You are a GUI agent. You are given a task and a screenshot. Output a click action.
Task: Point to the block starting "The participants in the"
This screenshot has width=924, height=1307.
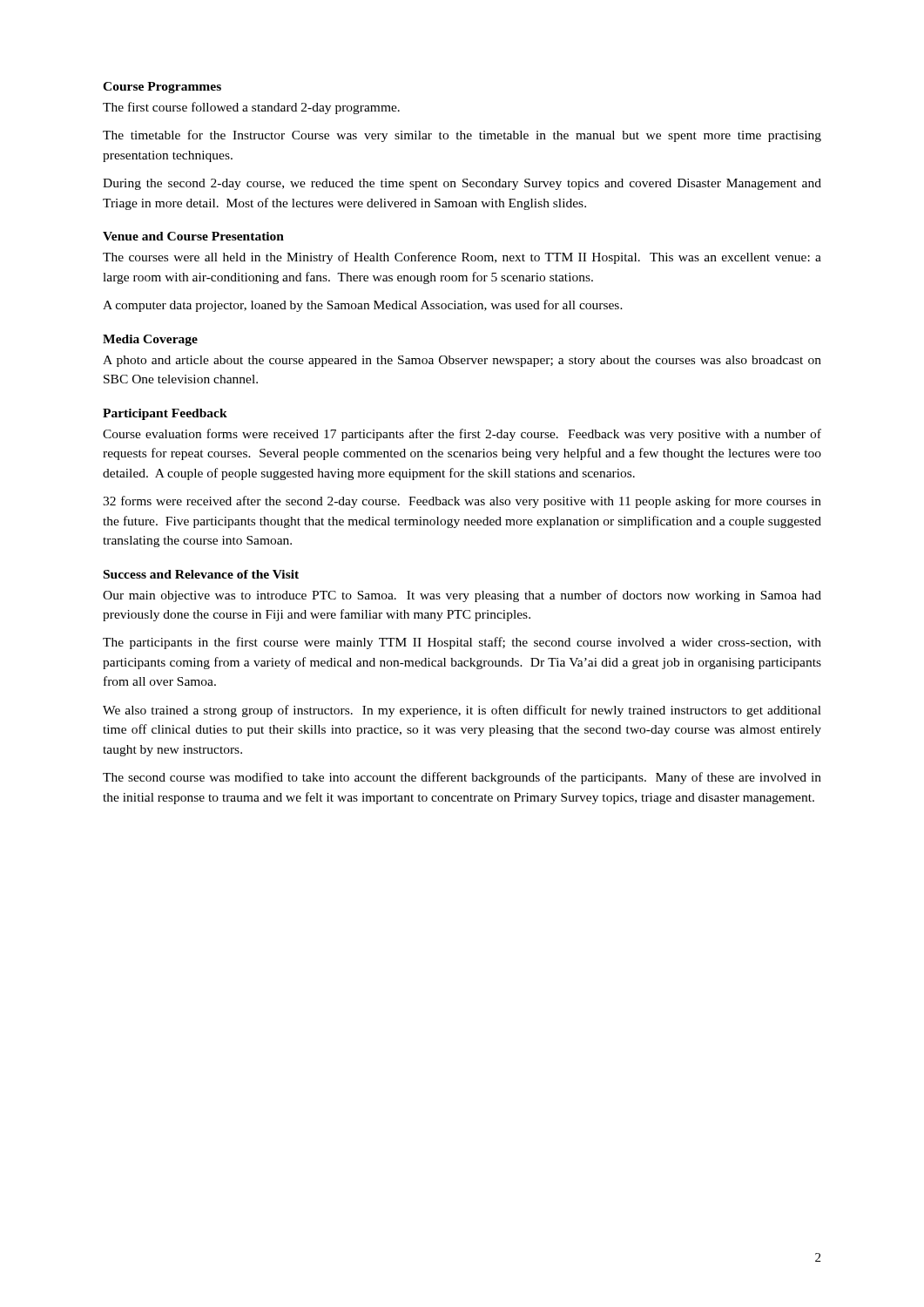tap(462, 662)
